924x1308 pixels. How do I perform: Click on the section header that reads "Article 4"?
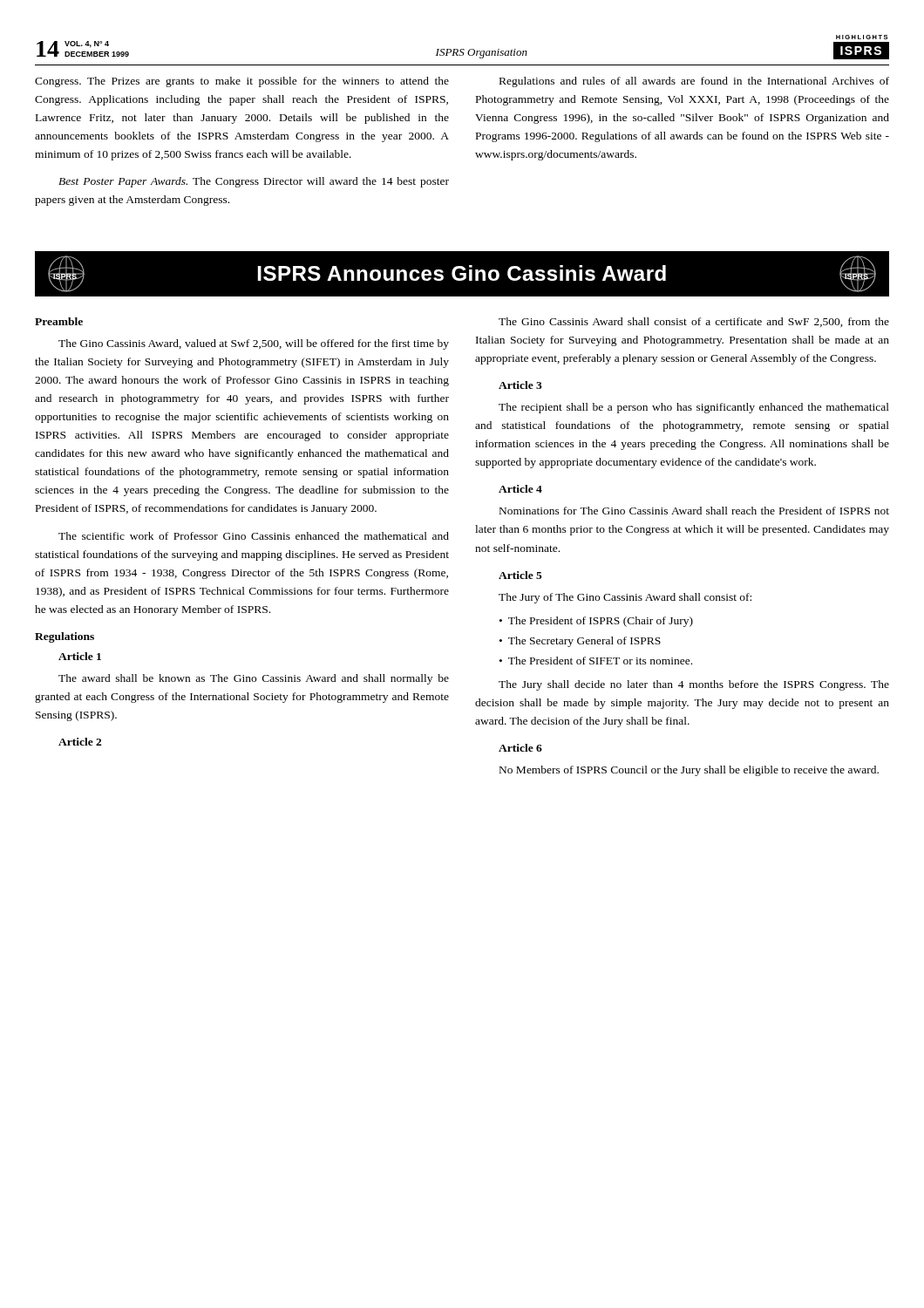(x=520, y=489)
